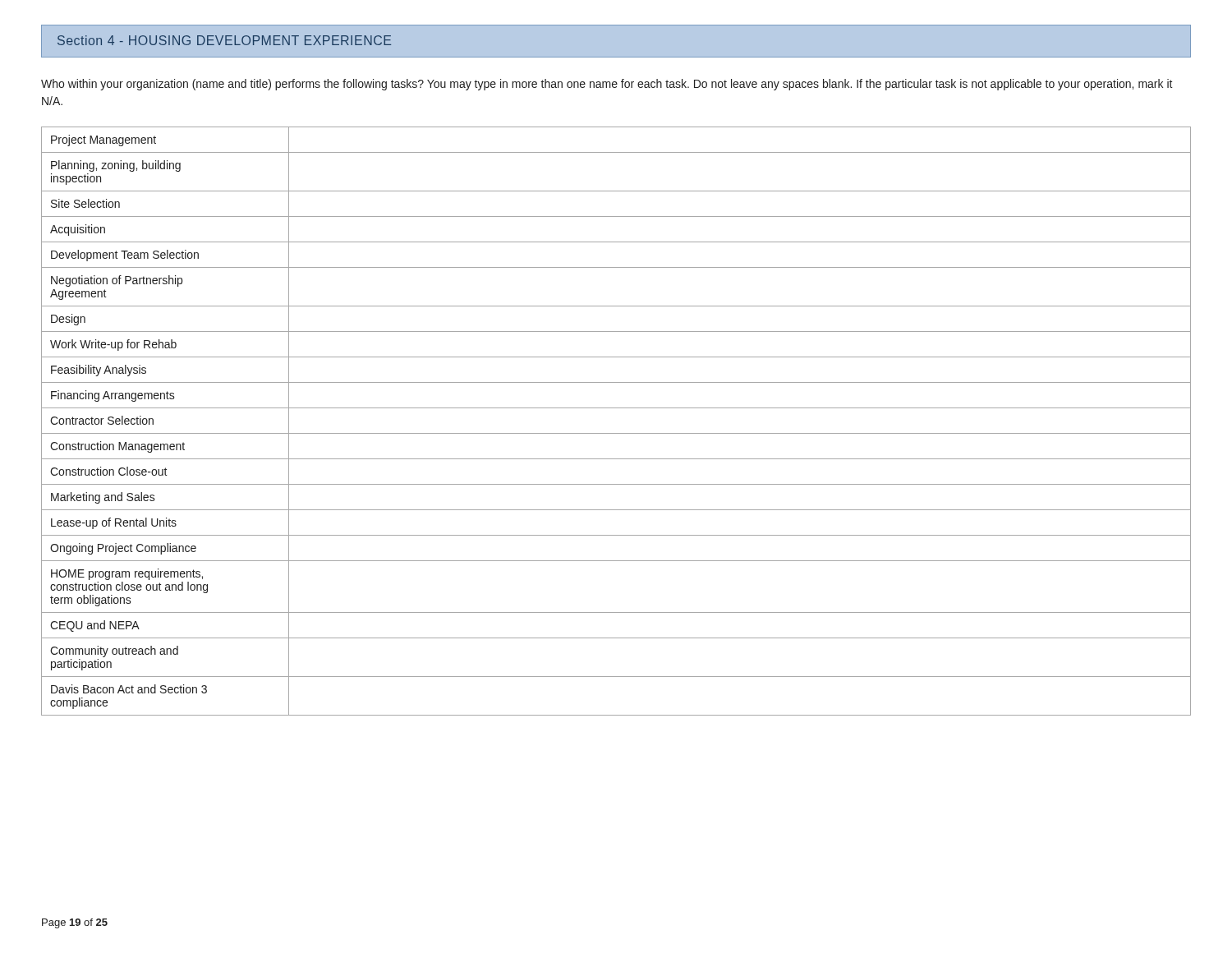Find the section header on this page that starts "Section 4 - HOUSING"
Screen dimensions: 953x1232
[x=224, y=41]
